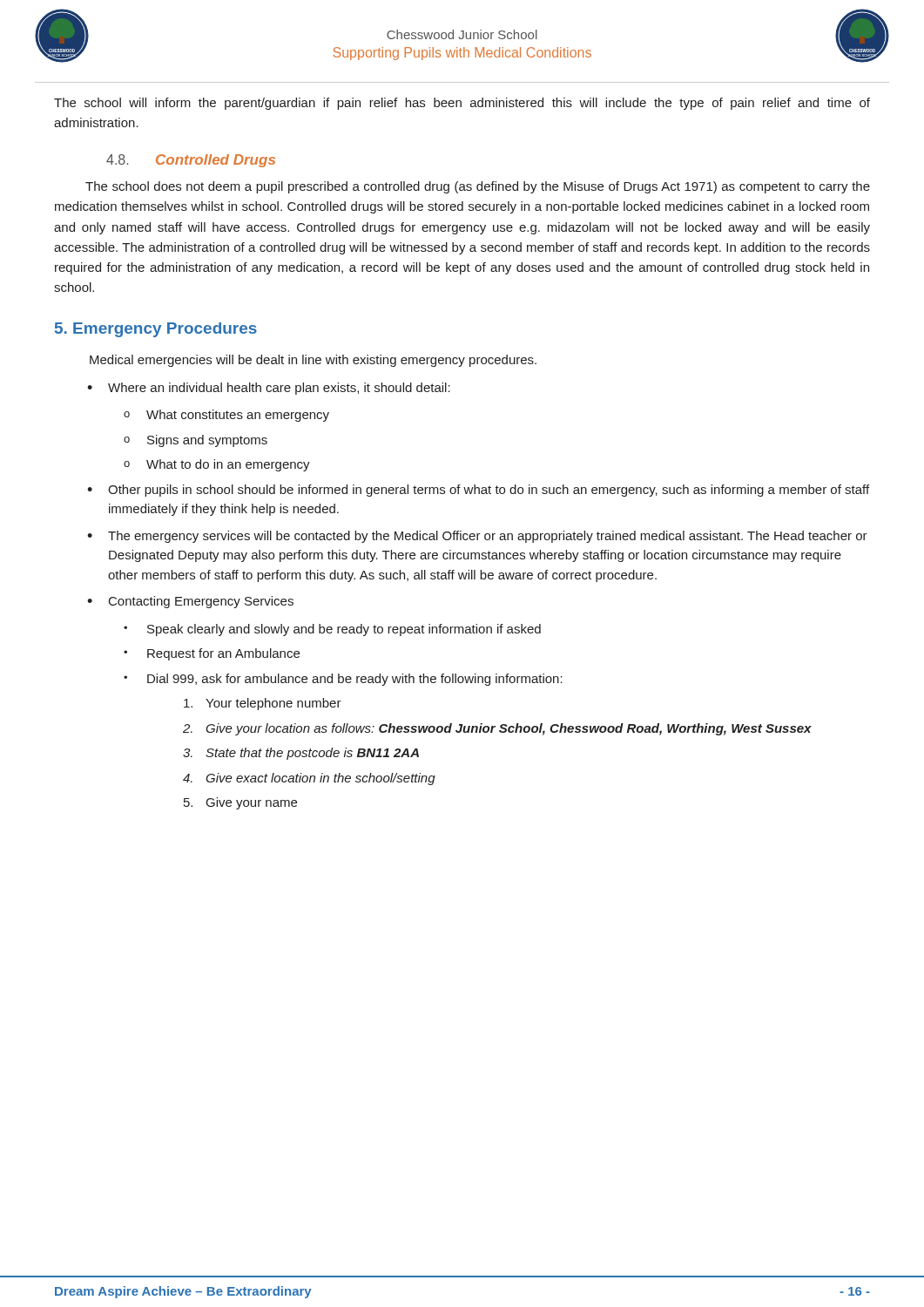Viewport: 924px width, 1307px height.
Task: Select the section header containing "4.8. Controlled Drugs"
Action: (x=191, y=160)
